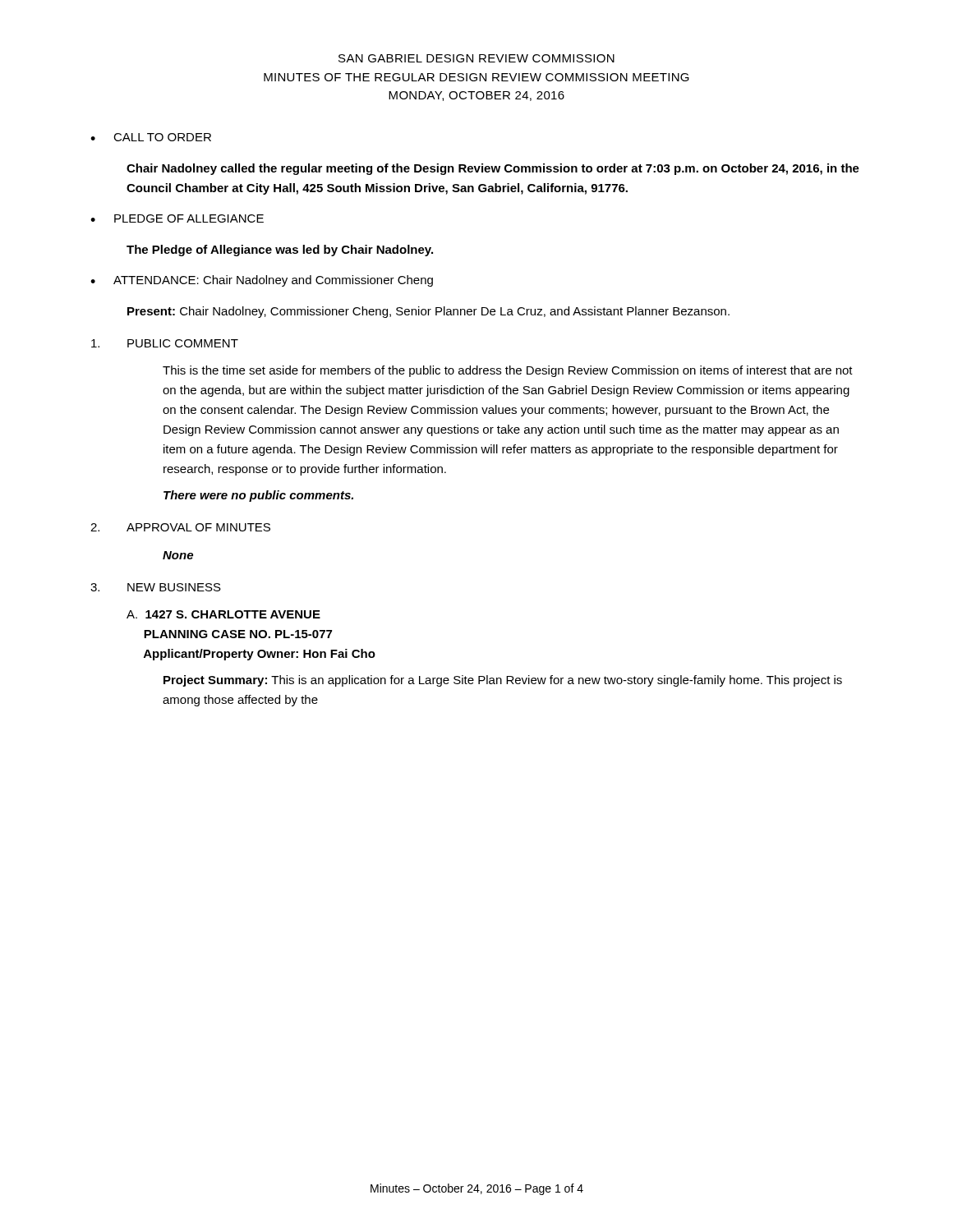Point to the block beginning "The Pledge of Allegiance was led by Chair"

pos(280,249)
